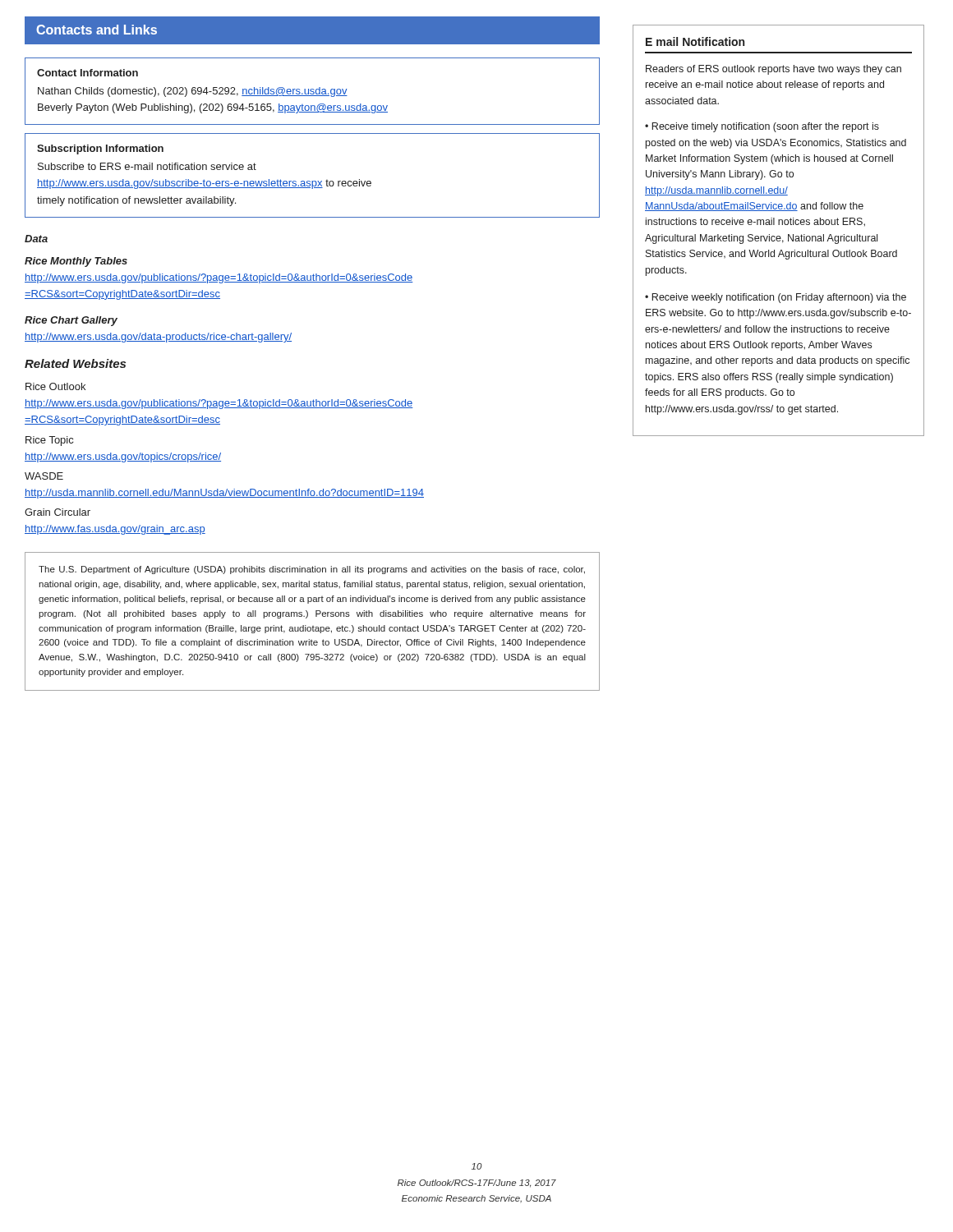Select the element starting "• Receive timely"

776,198
